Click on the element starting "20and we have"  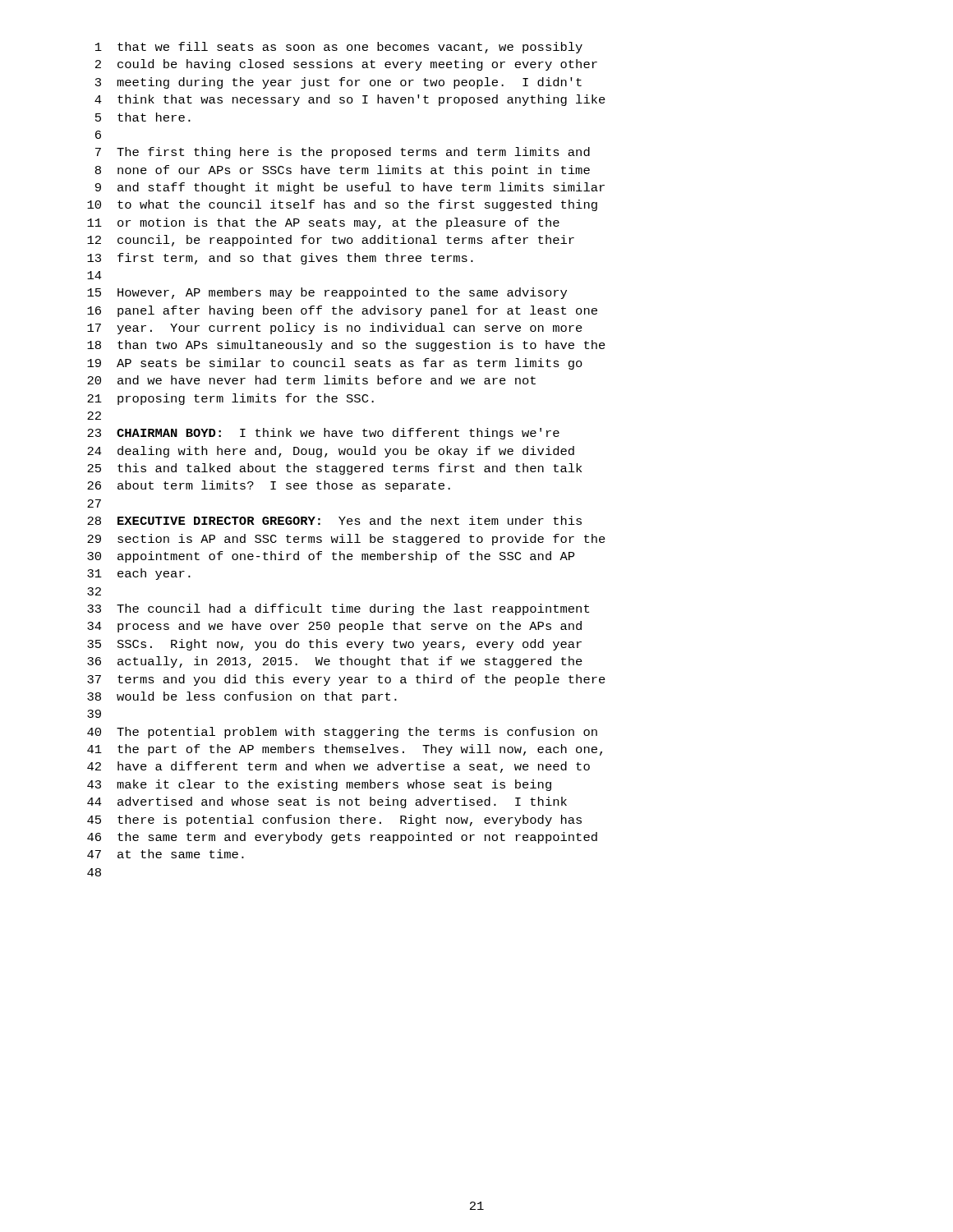coord(476,382)
